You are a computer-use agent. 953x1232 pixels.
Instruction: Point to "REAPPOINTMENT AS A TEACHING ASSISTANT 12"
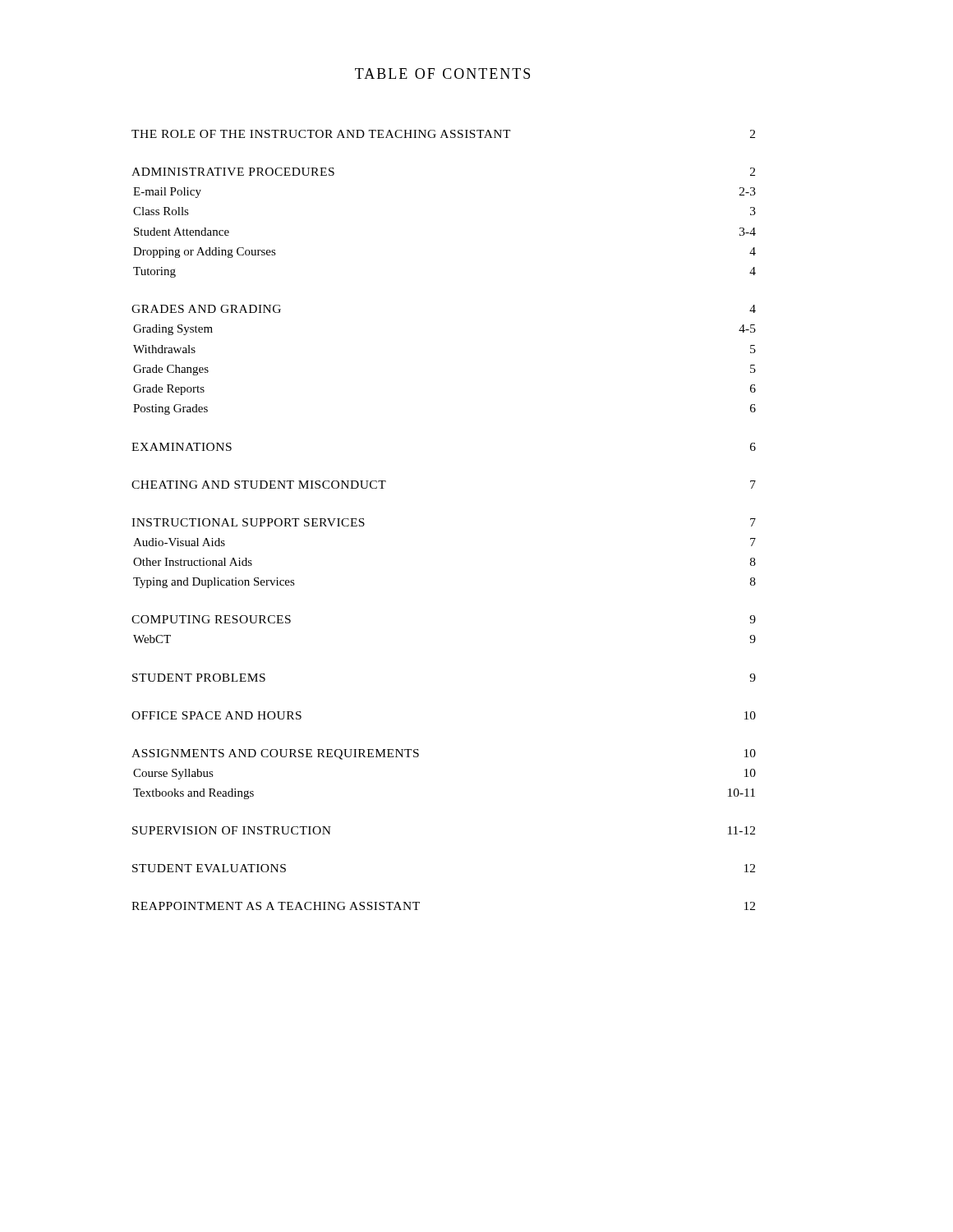point(271,906)
